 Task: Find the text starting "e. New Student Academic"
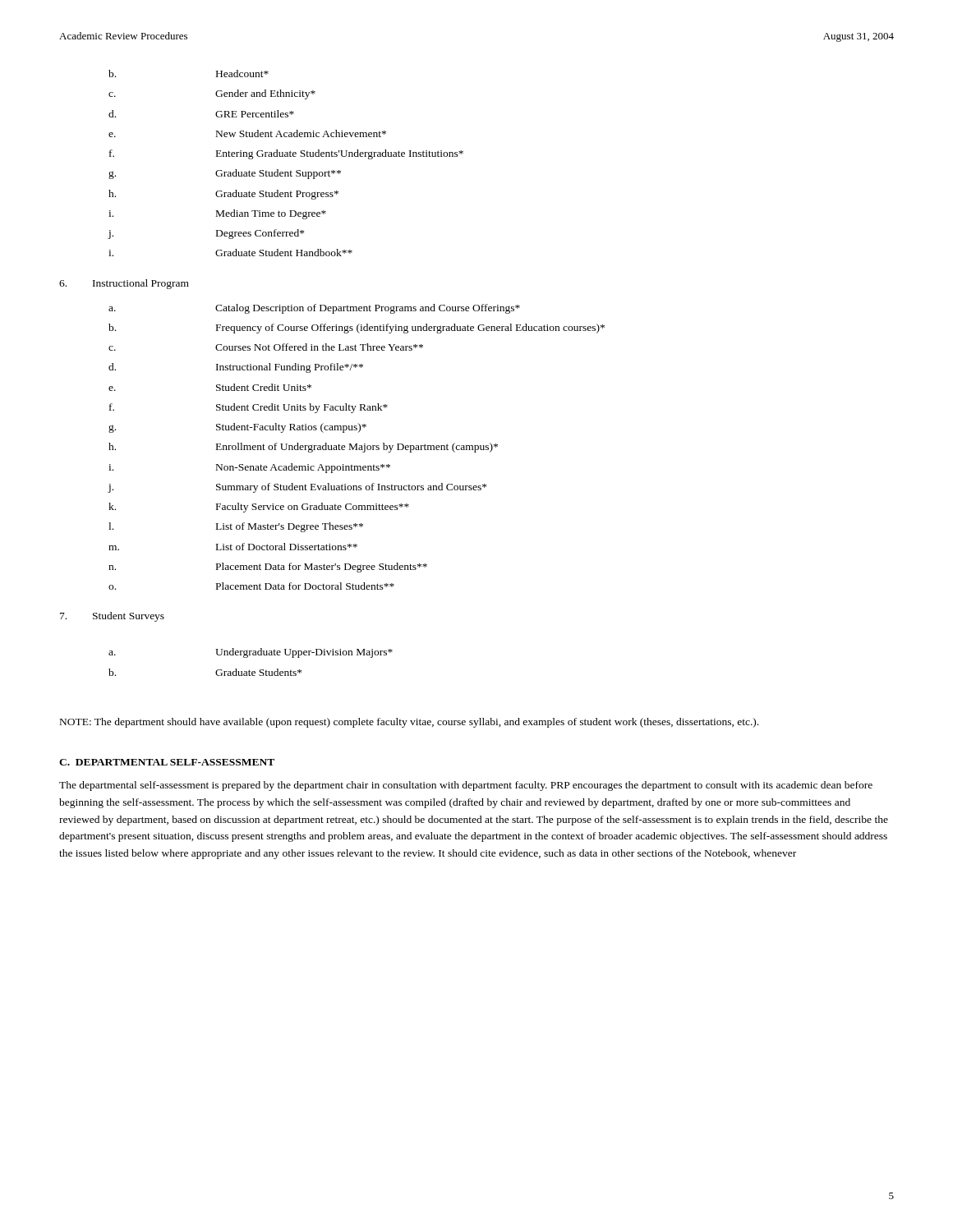[247, 133]
